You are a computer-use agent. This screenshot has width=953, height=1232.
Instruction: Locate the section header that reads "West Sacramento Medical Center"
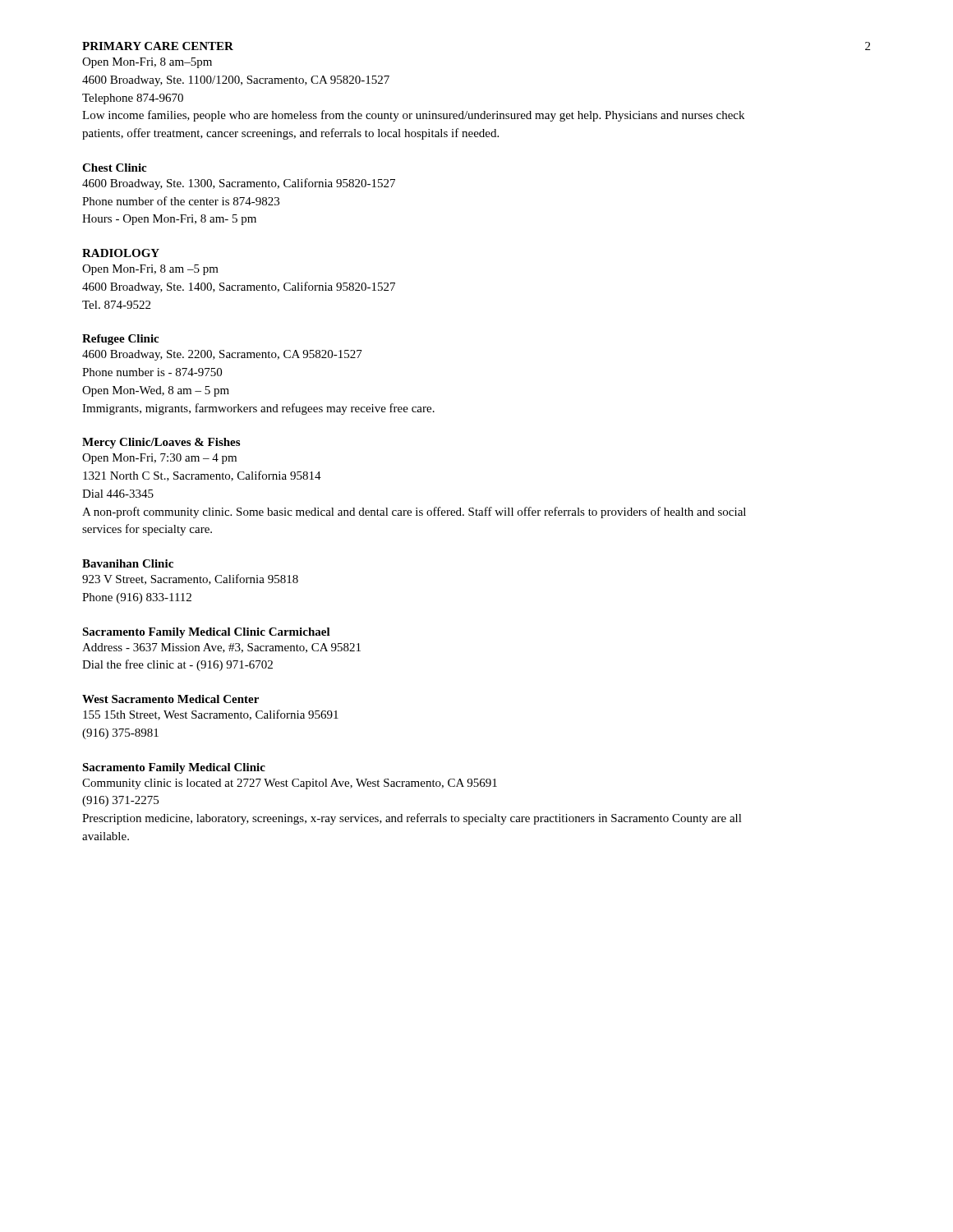171,699
